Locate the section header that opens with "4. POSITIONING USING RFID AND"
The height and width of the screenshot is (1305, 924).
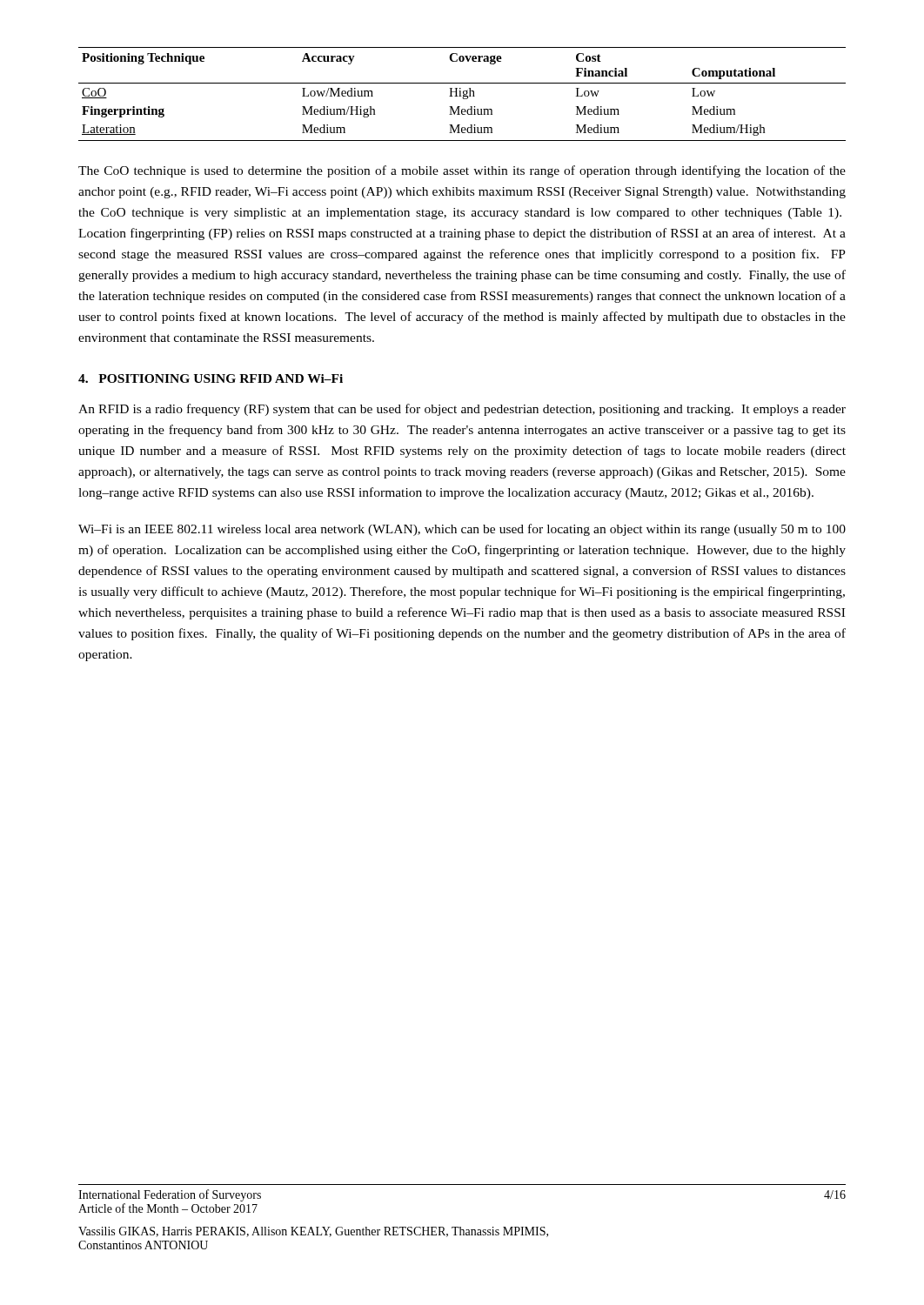coord(211,378)
